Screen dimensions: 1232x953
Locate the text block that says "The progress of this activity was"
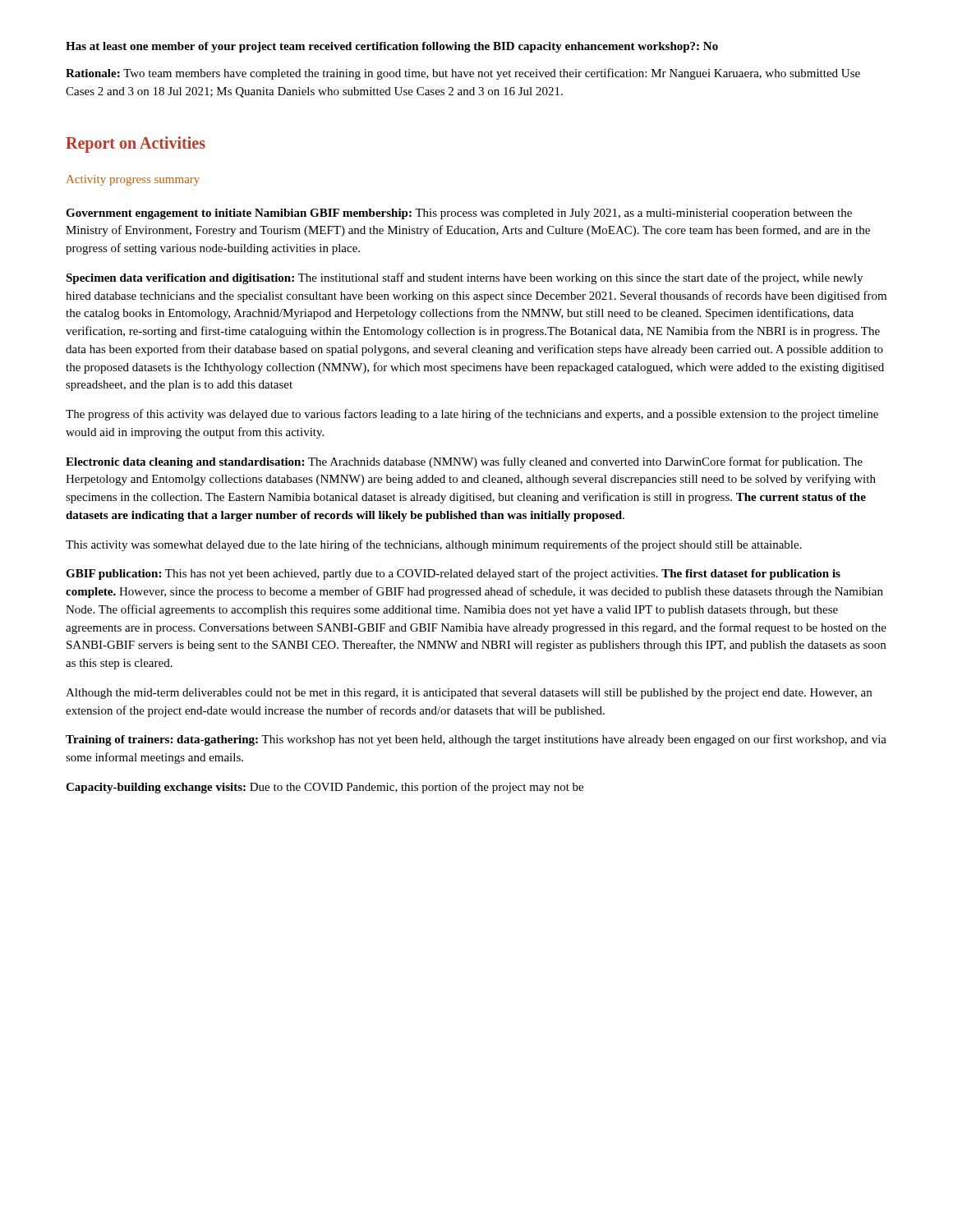point(476,424)
